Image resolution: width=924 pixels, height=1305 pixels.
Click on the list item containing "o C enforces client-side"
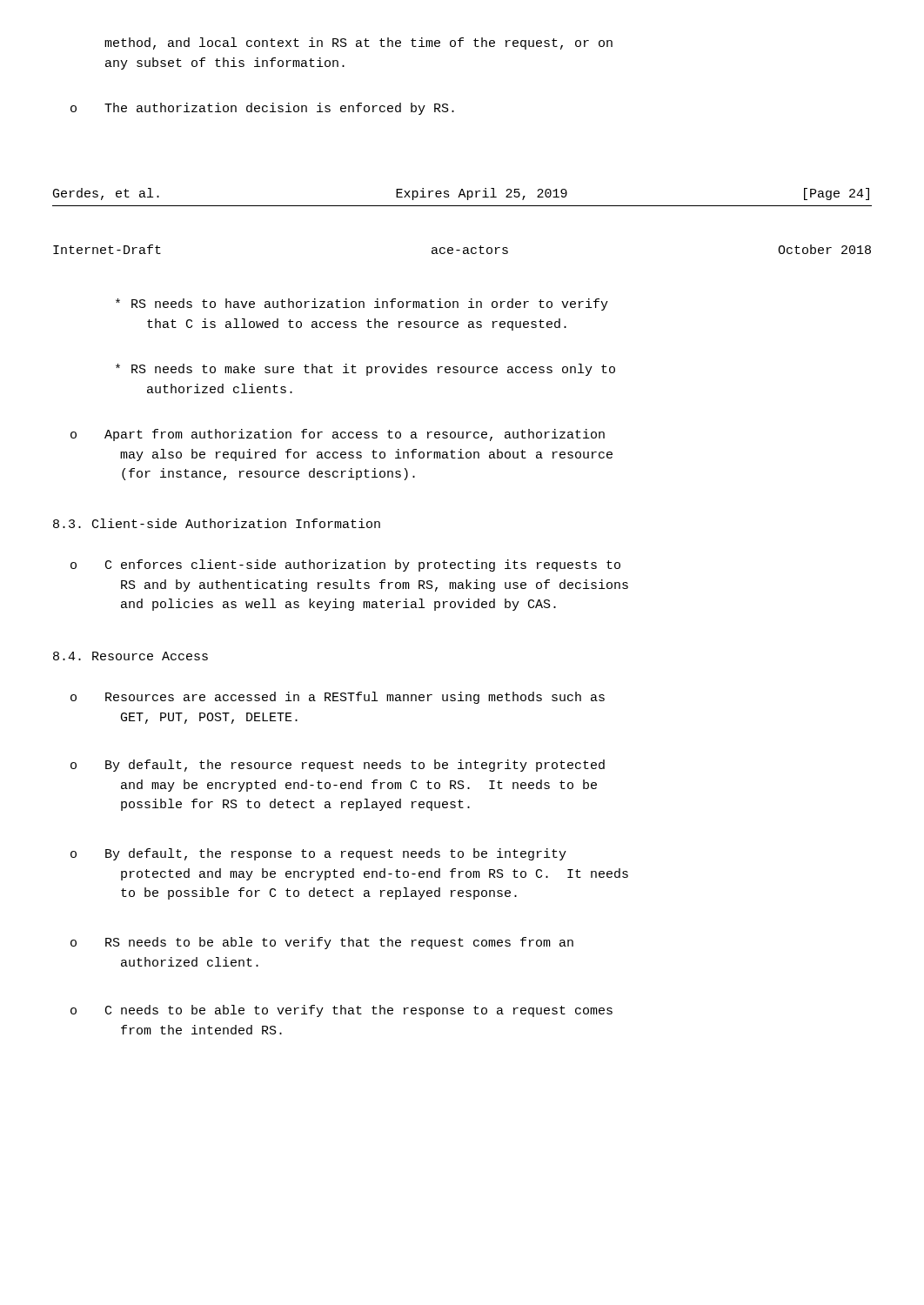pos(349,586)
